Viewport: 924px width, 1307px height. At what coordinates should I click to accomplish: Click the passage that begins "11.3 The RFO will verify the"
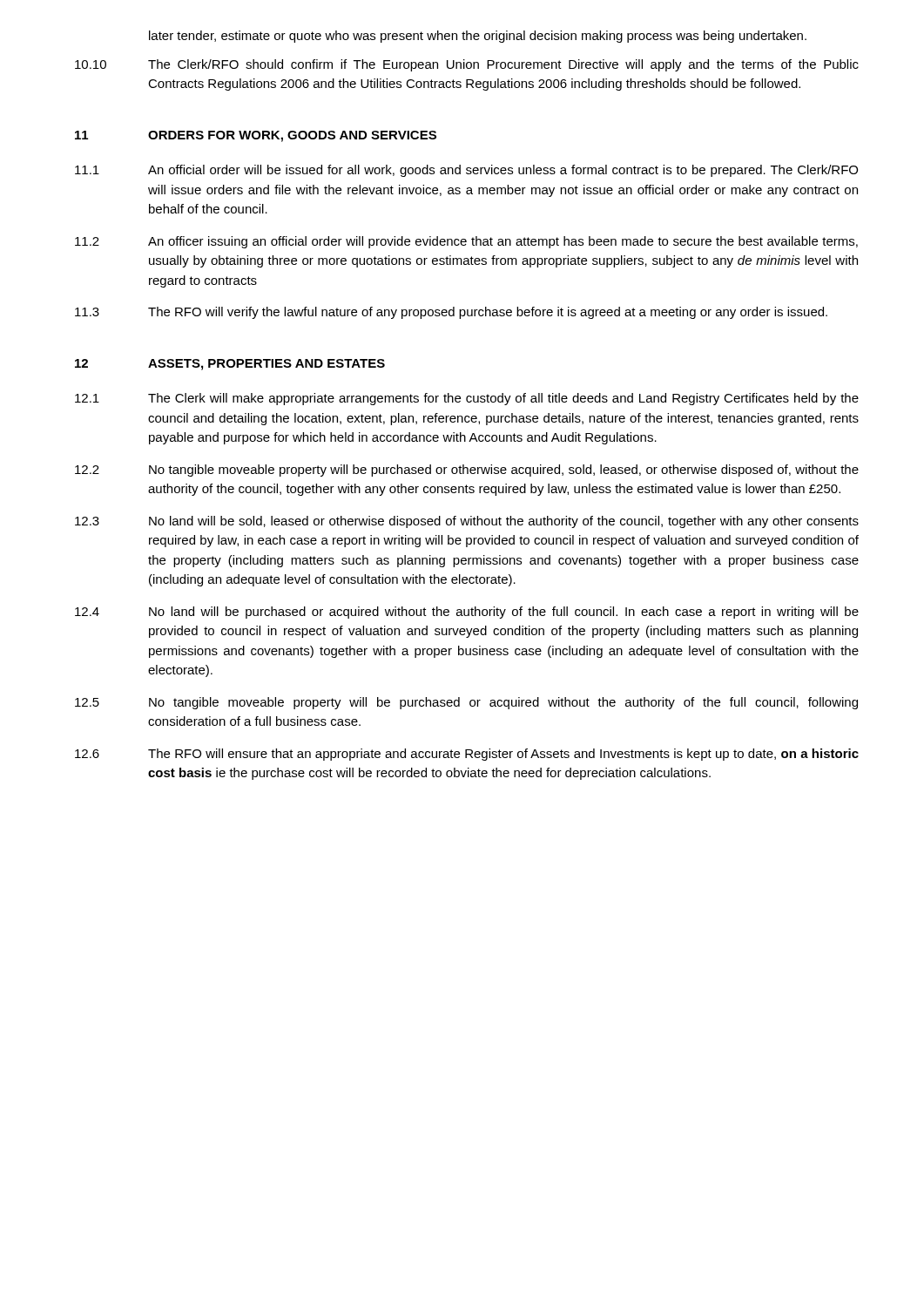pos(466,312)
